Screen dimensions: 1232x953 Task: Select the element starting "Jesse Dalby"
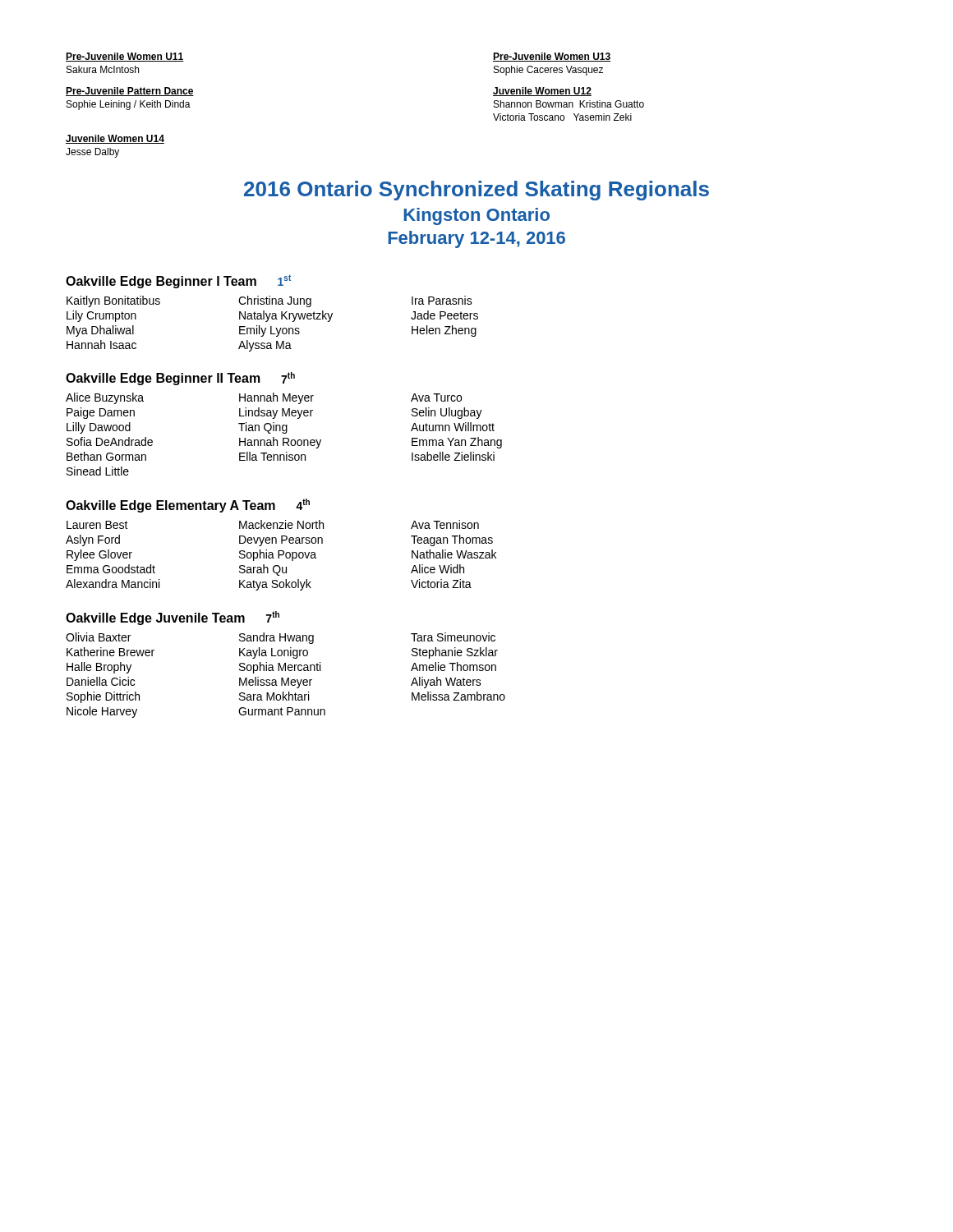coord(93,152)
